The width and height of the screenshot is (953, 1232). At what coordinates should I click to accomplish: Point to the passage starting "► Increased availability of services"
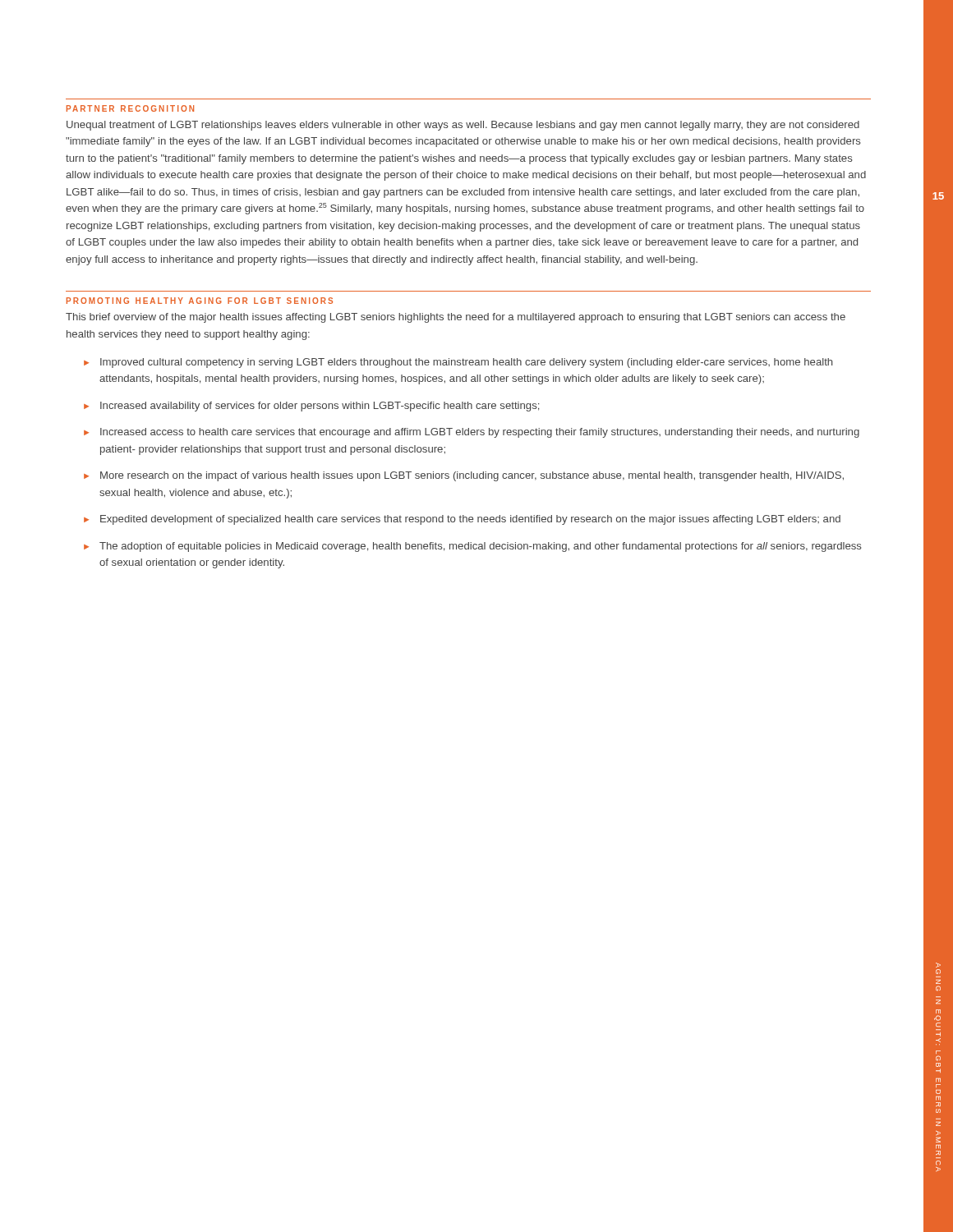coord(476,406)
